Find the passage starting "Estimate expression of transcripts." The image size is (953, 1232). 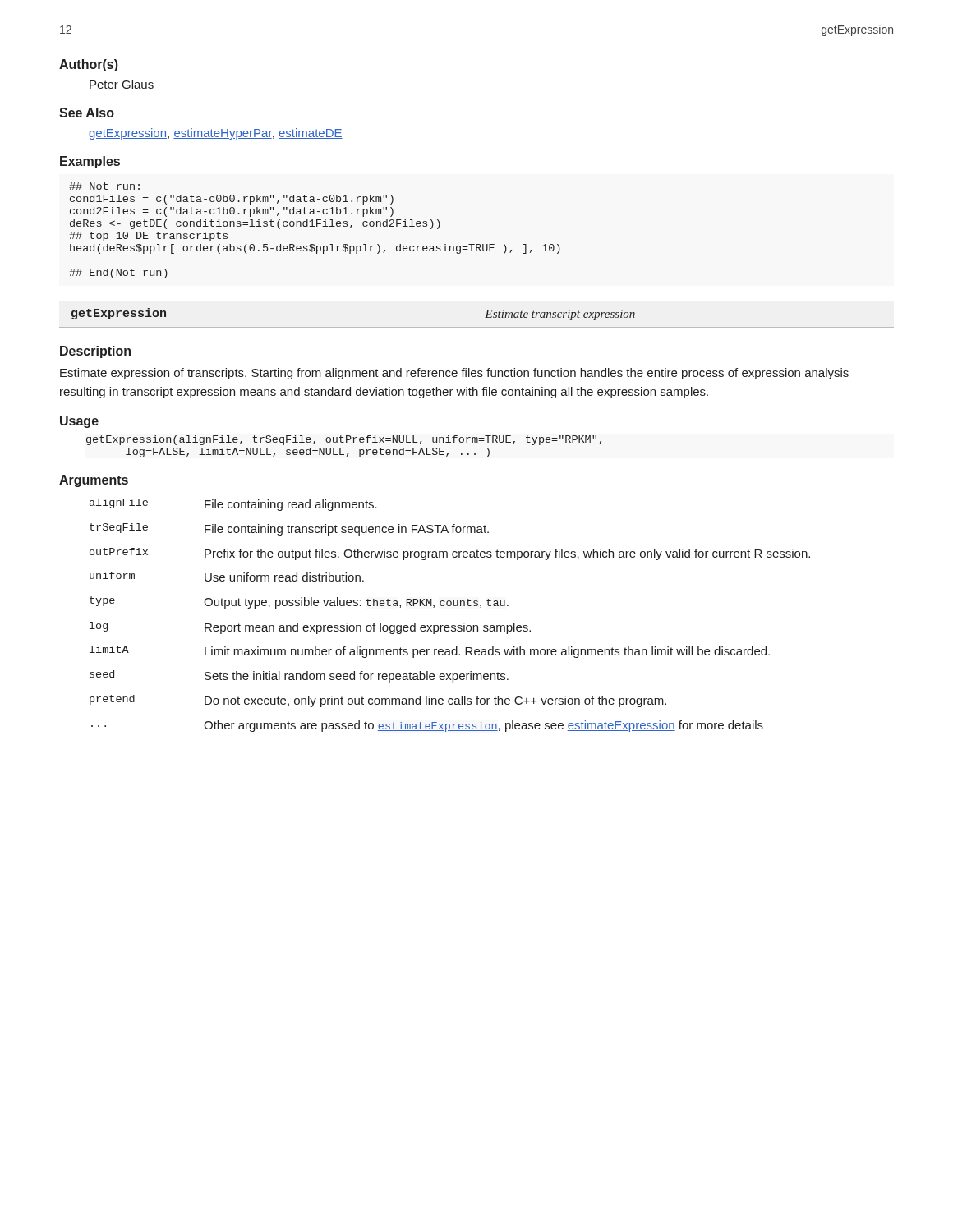coord(454,382)
